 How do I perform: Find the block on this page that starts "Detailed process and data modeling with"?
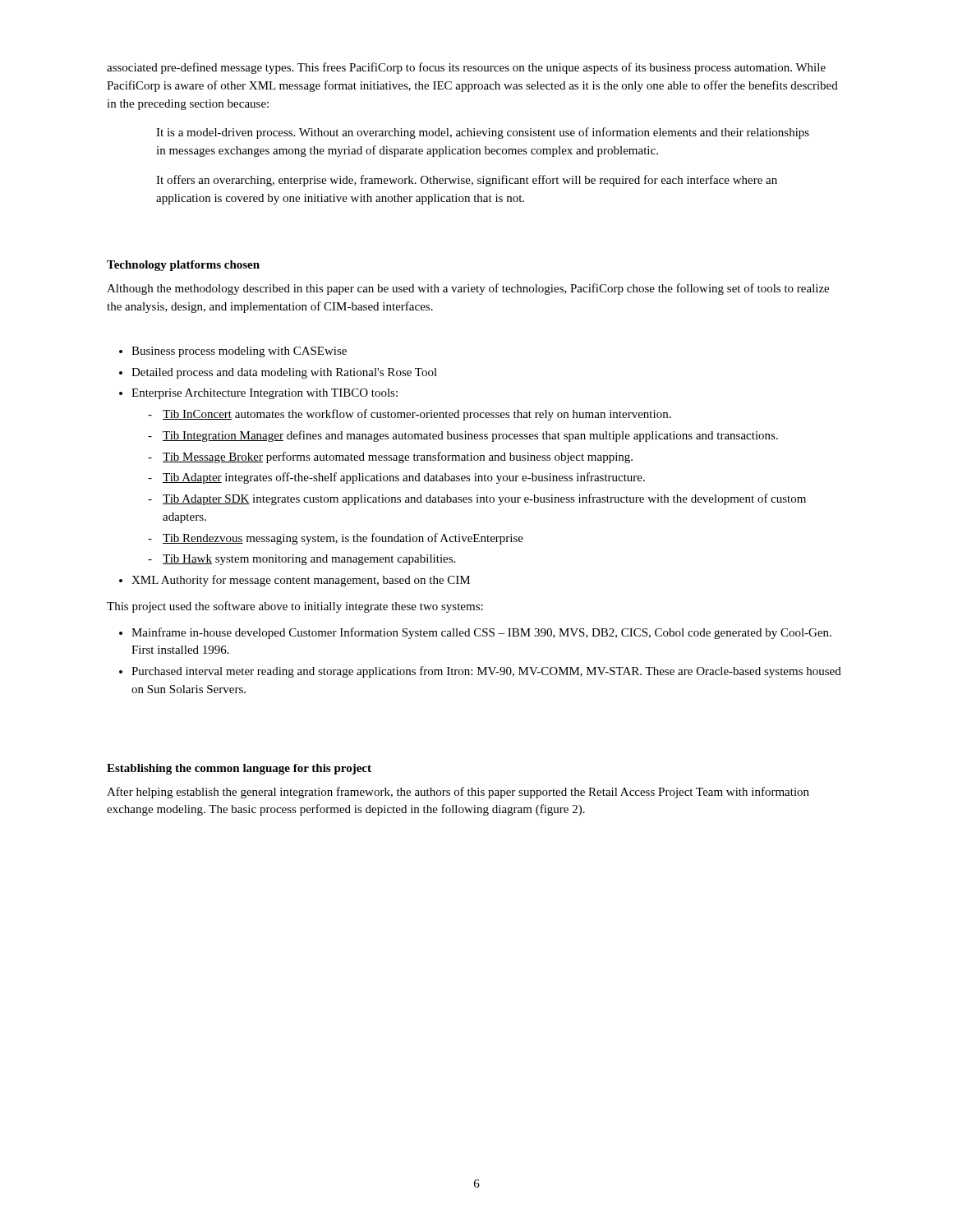(x=284, y=372)
